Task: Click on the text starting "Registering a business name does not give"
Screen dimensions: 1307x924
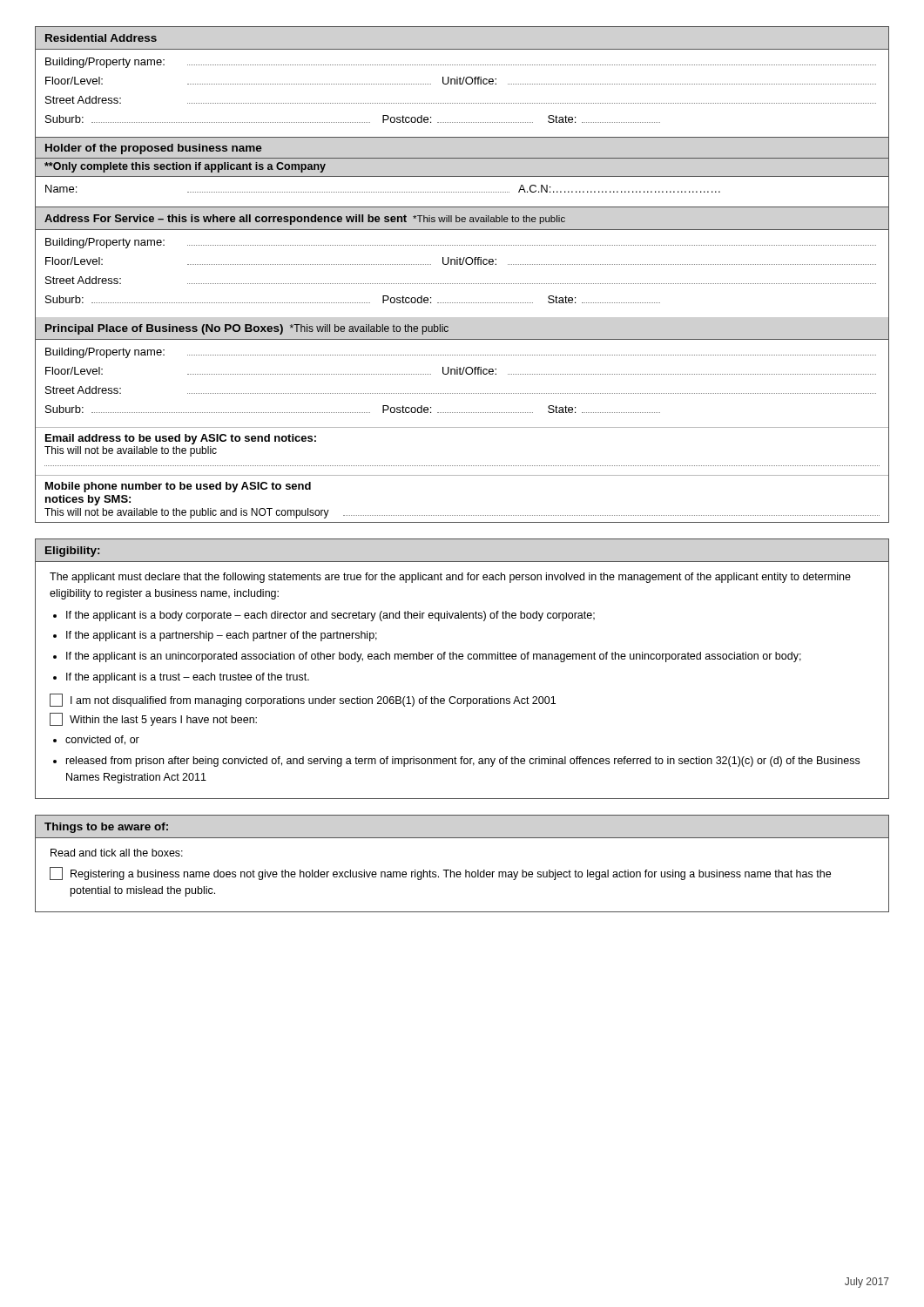Action: pos(462,882)
